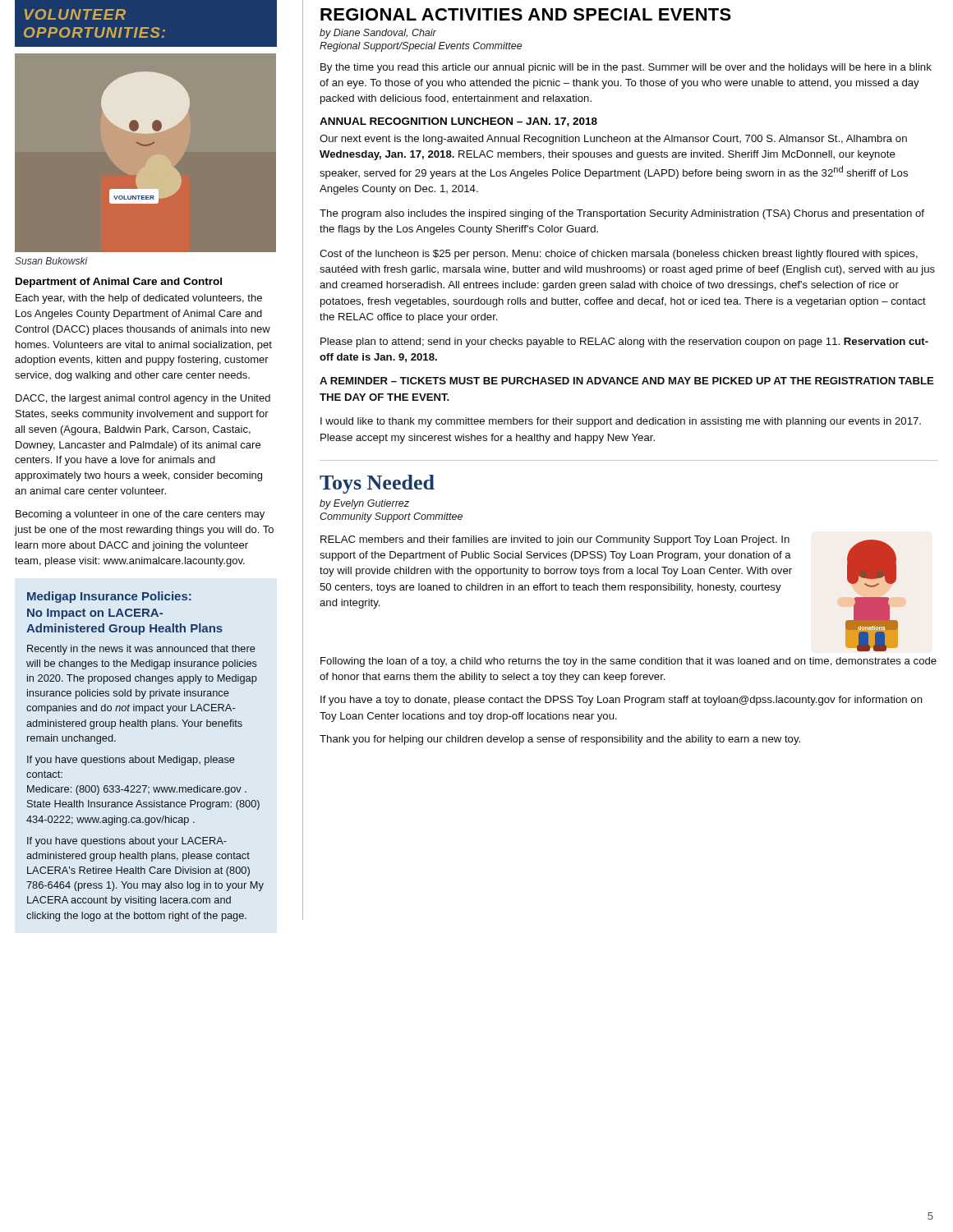Click where it says "REGIONAL ACTIVITIES AND SPECIAL EVENTS"

tap(526, 14)
